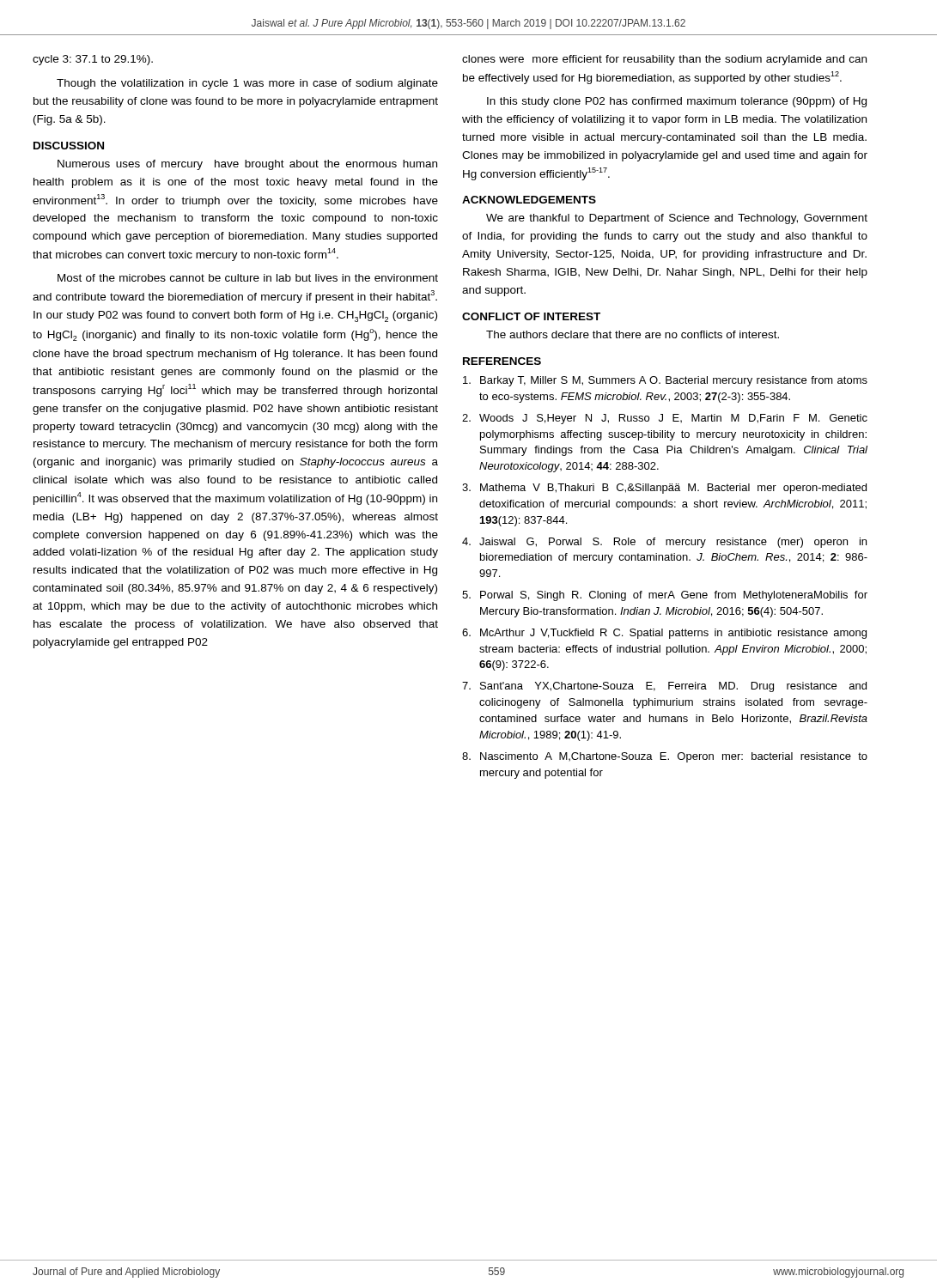Click the passage that begins "The authors declare"
Image resolution: width=937 pixels, height=1288 pixels.
pos(665,335)
